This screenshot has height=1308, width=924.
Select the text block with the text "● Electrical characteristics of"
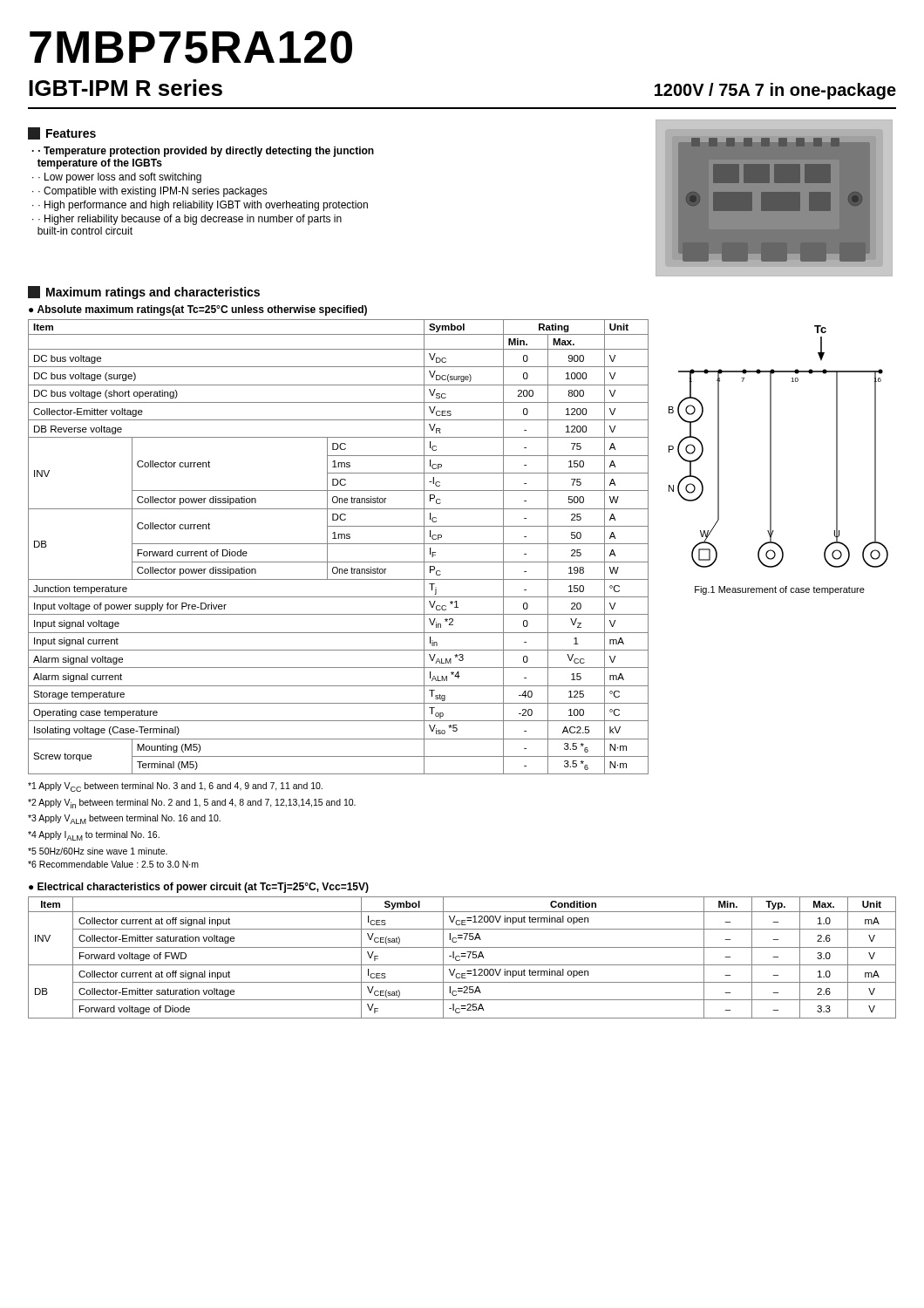[198, 887]
